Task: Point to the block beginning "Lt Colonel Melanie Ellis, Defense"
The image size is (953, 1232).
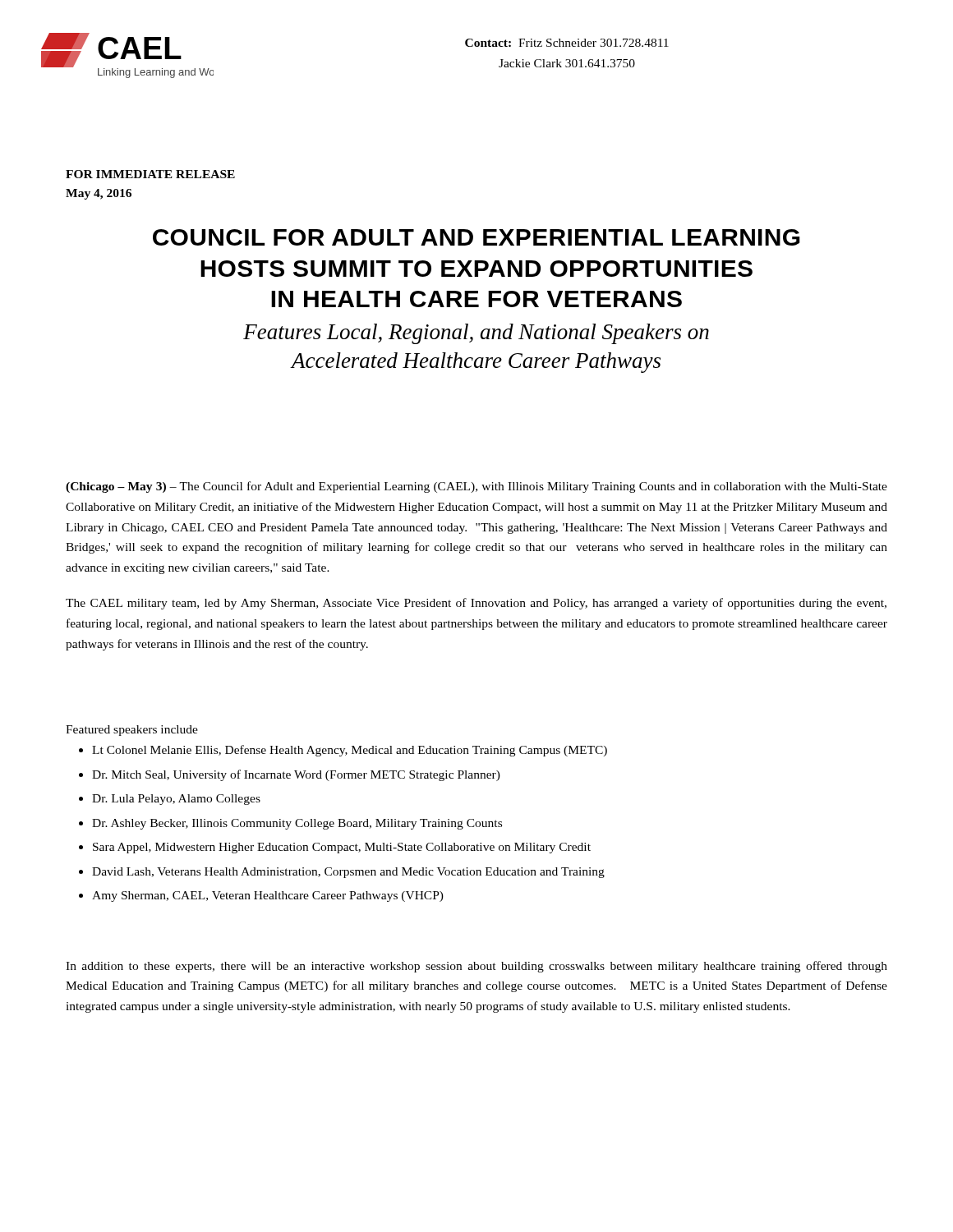Action: pyautogui.click(x=350, y=749)
